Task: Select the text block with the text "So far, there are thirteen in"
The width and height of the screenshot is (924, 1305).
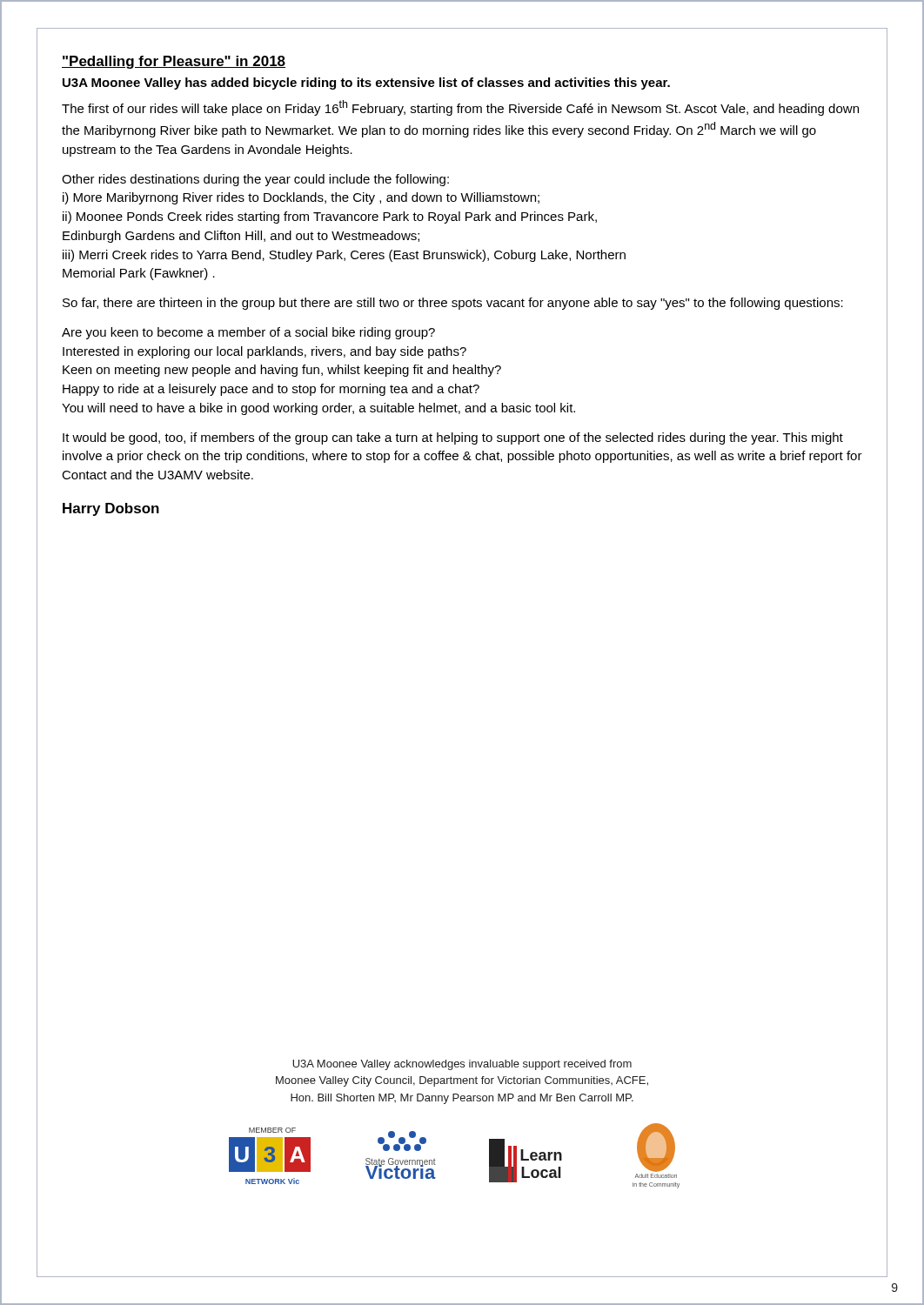Action: coord(453,302)
